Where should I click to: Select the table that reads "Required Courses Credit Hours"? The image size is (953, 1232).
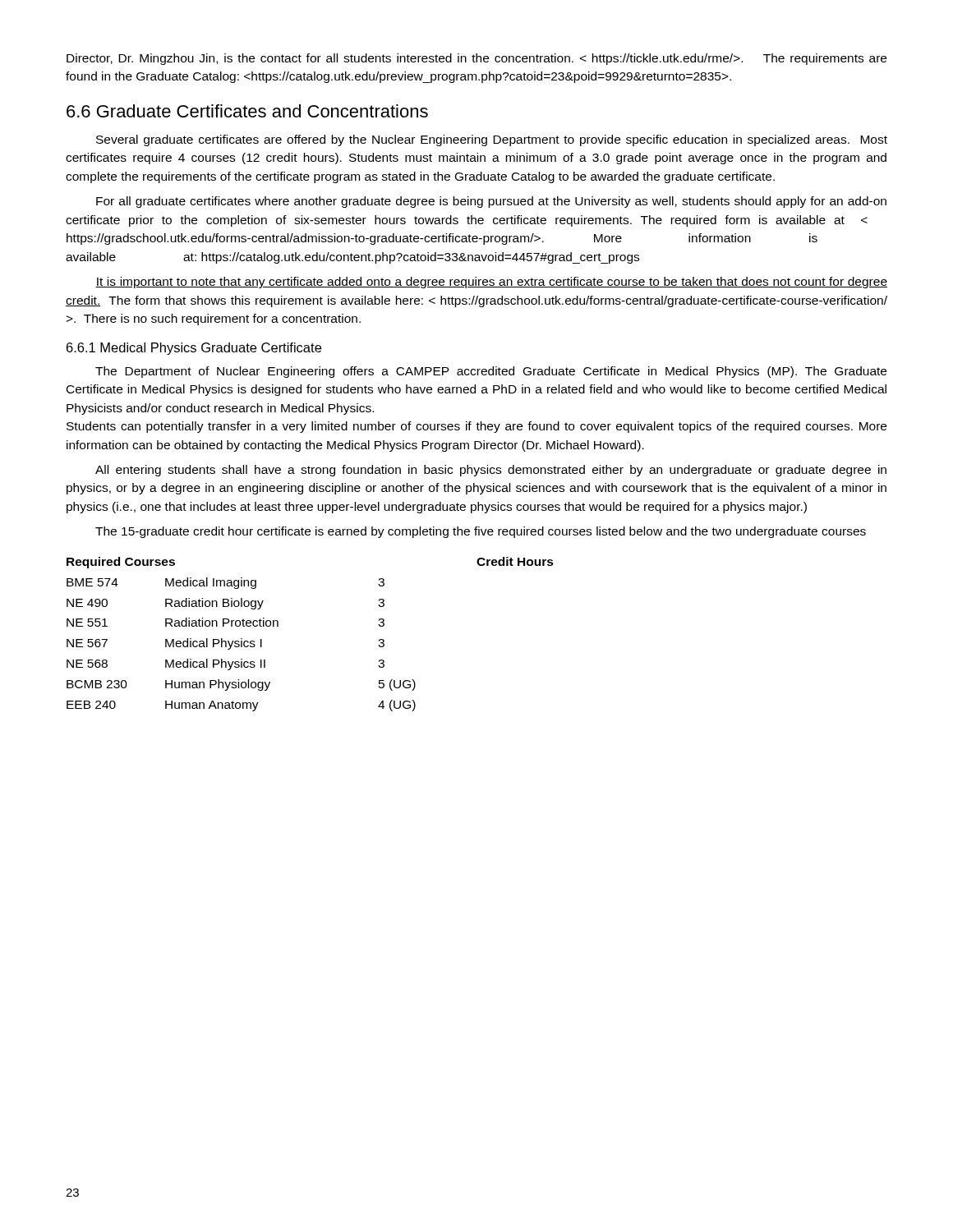pos(476,635)
